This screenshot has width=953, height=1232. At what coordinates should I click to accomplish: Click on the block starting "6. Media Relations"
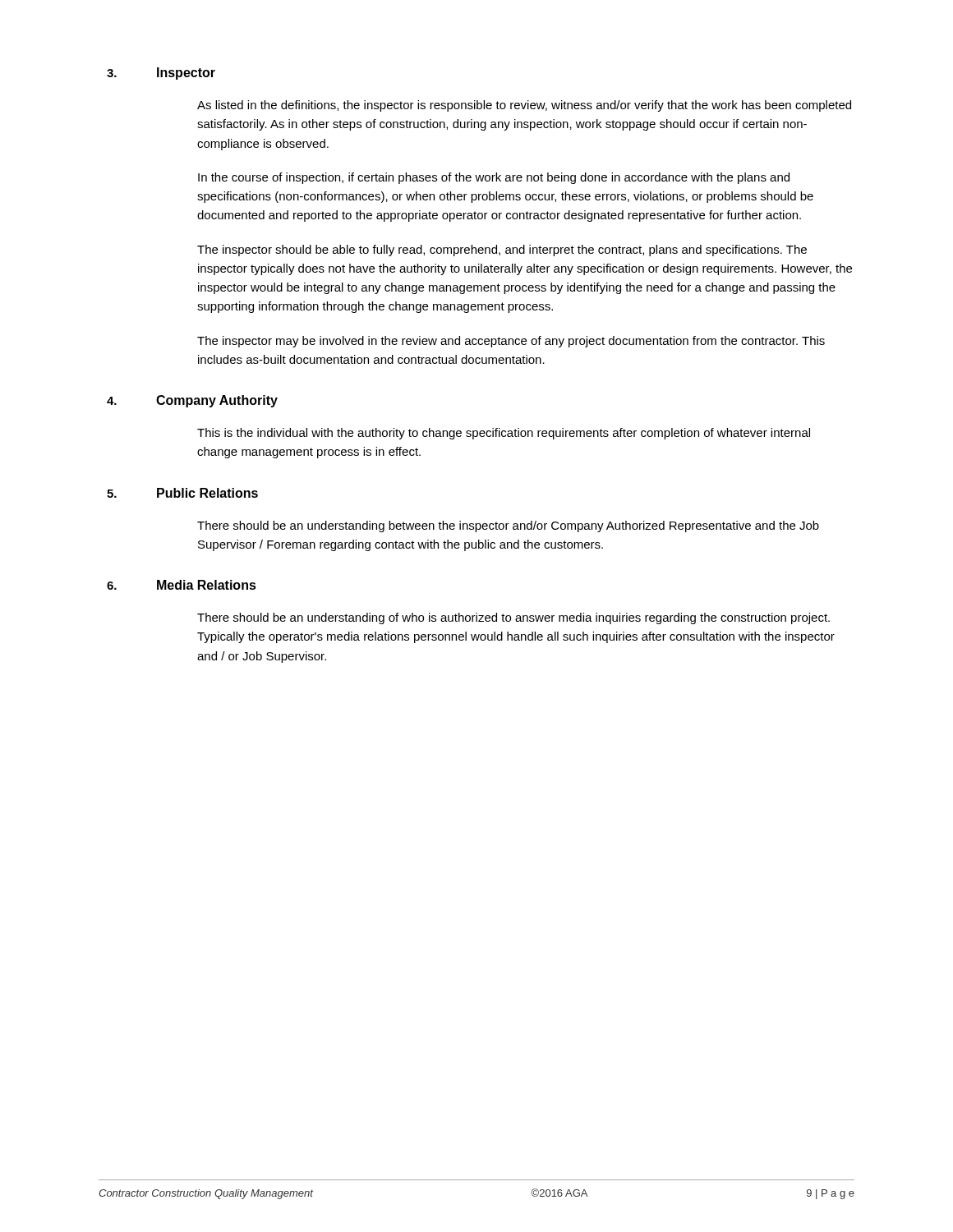click(177, 586)
